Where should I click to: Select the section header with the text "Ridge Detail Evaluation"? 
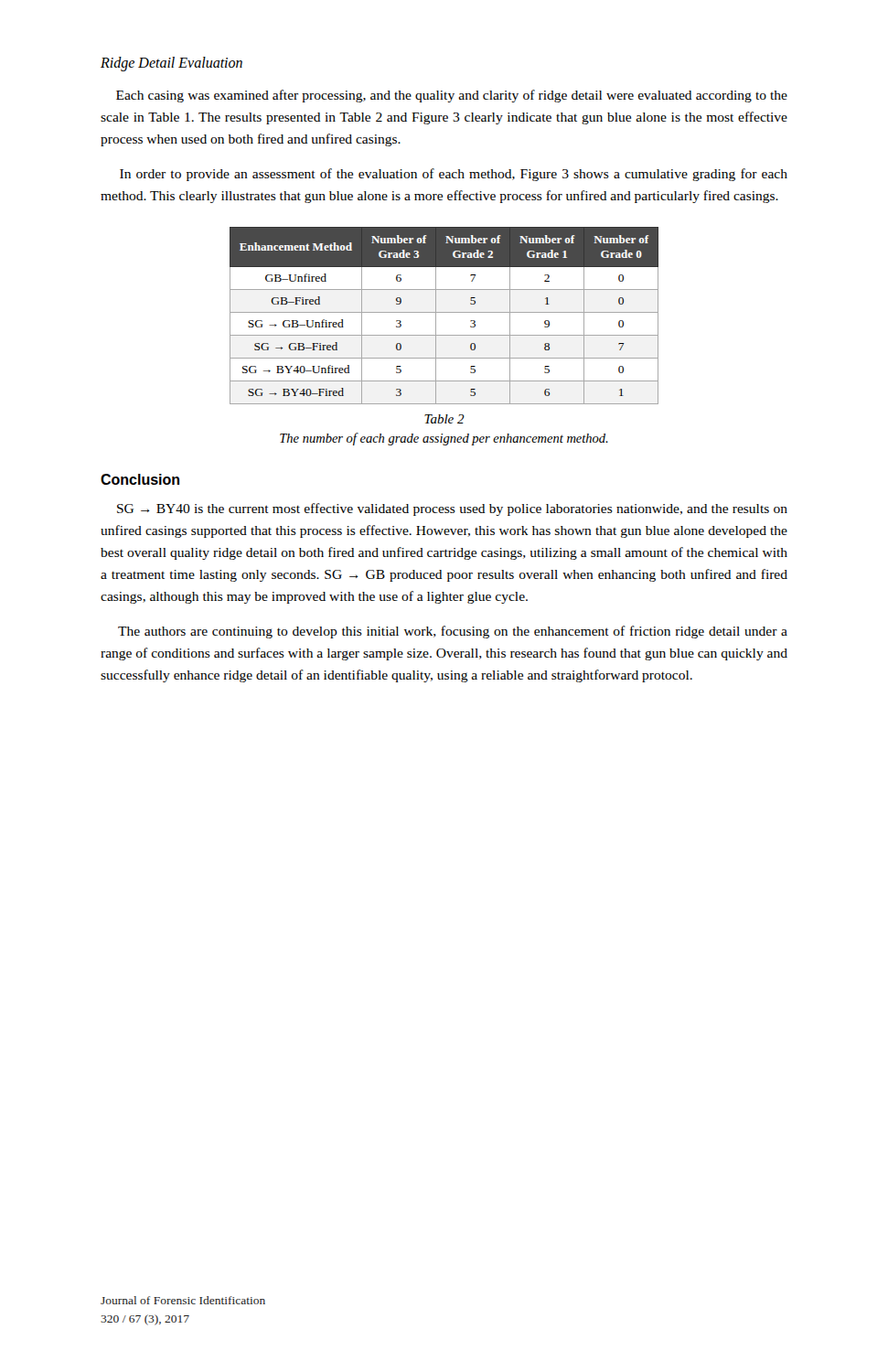(x=172, y=63)
